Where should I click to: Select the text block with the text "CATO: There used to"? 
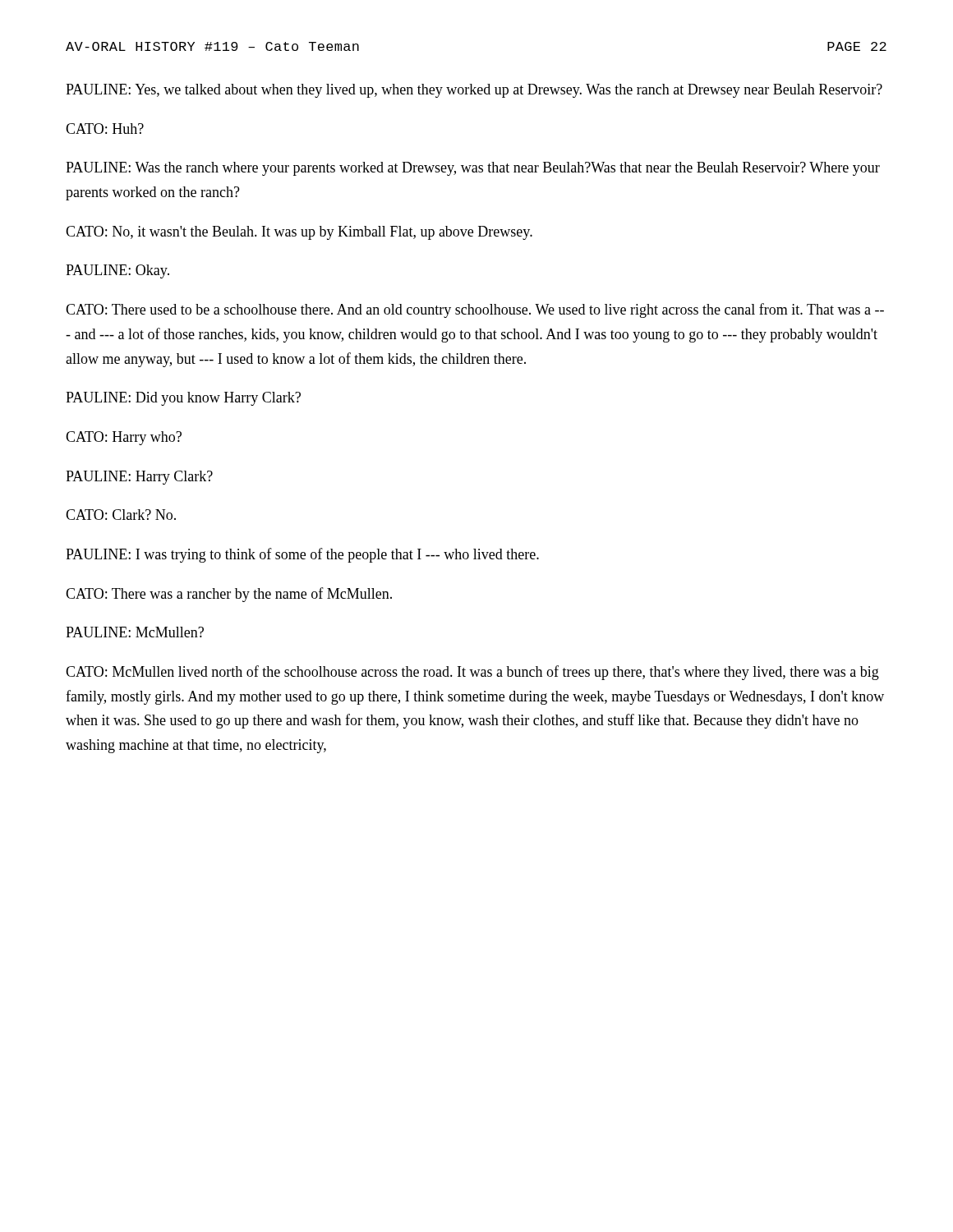click(x=476, y=335)
